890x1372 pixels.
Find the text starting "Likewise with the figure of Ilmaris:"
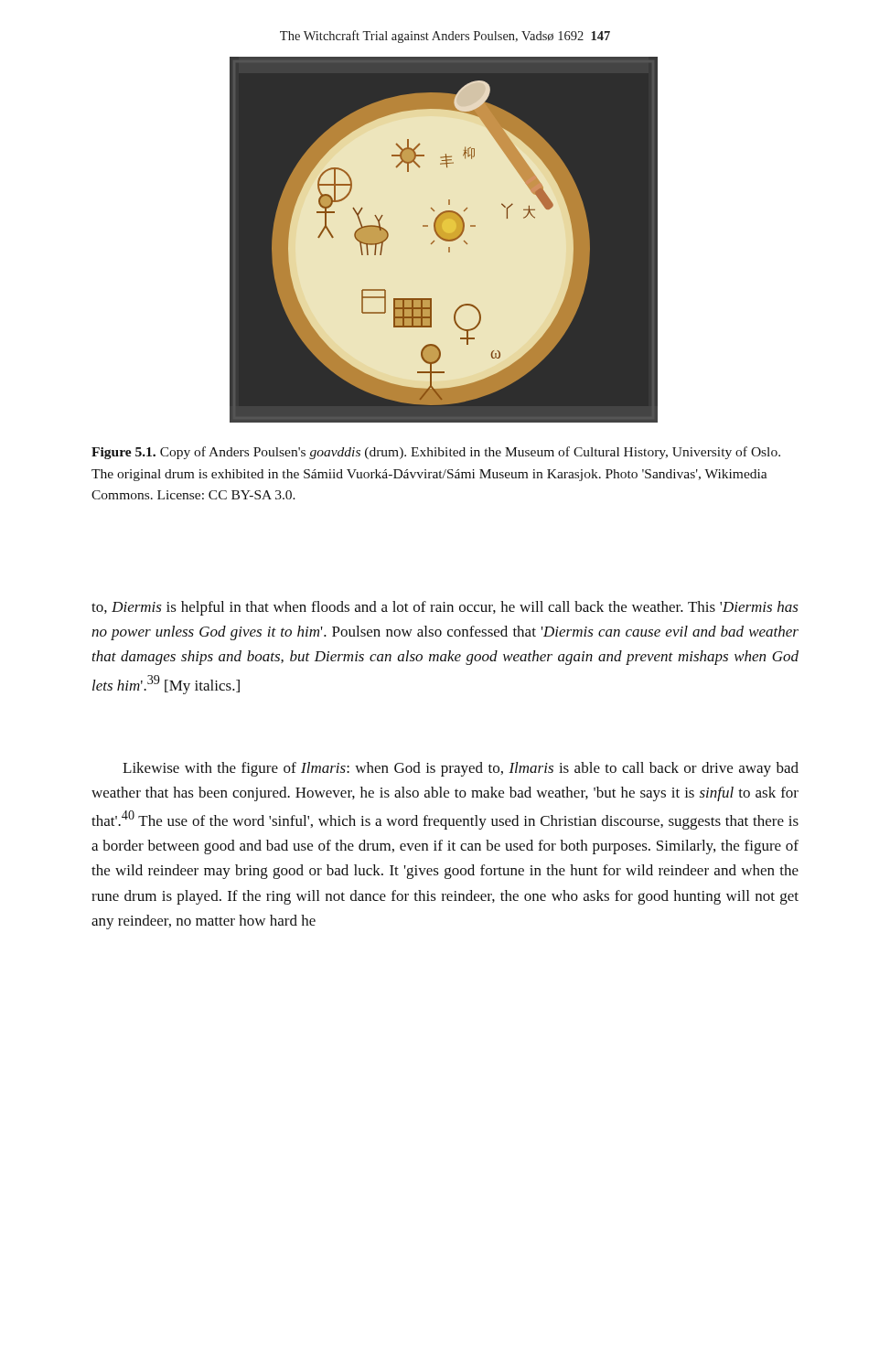445,844
